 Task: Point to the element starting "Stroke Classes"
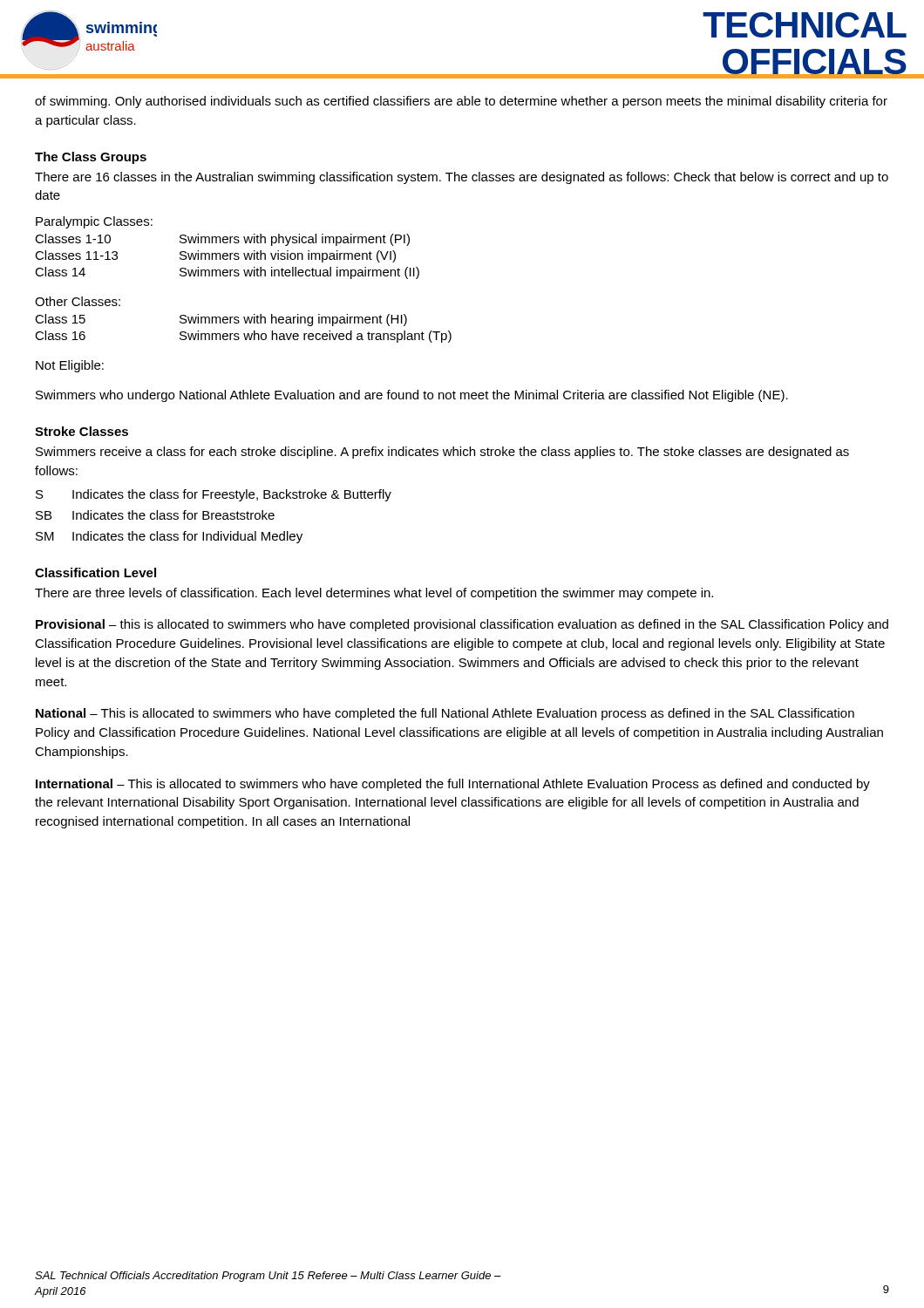click(82, 431)
